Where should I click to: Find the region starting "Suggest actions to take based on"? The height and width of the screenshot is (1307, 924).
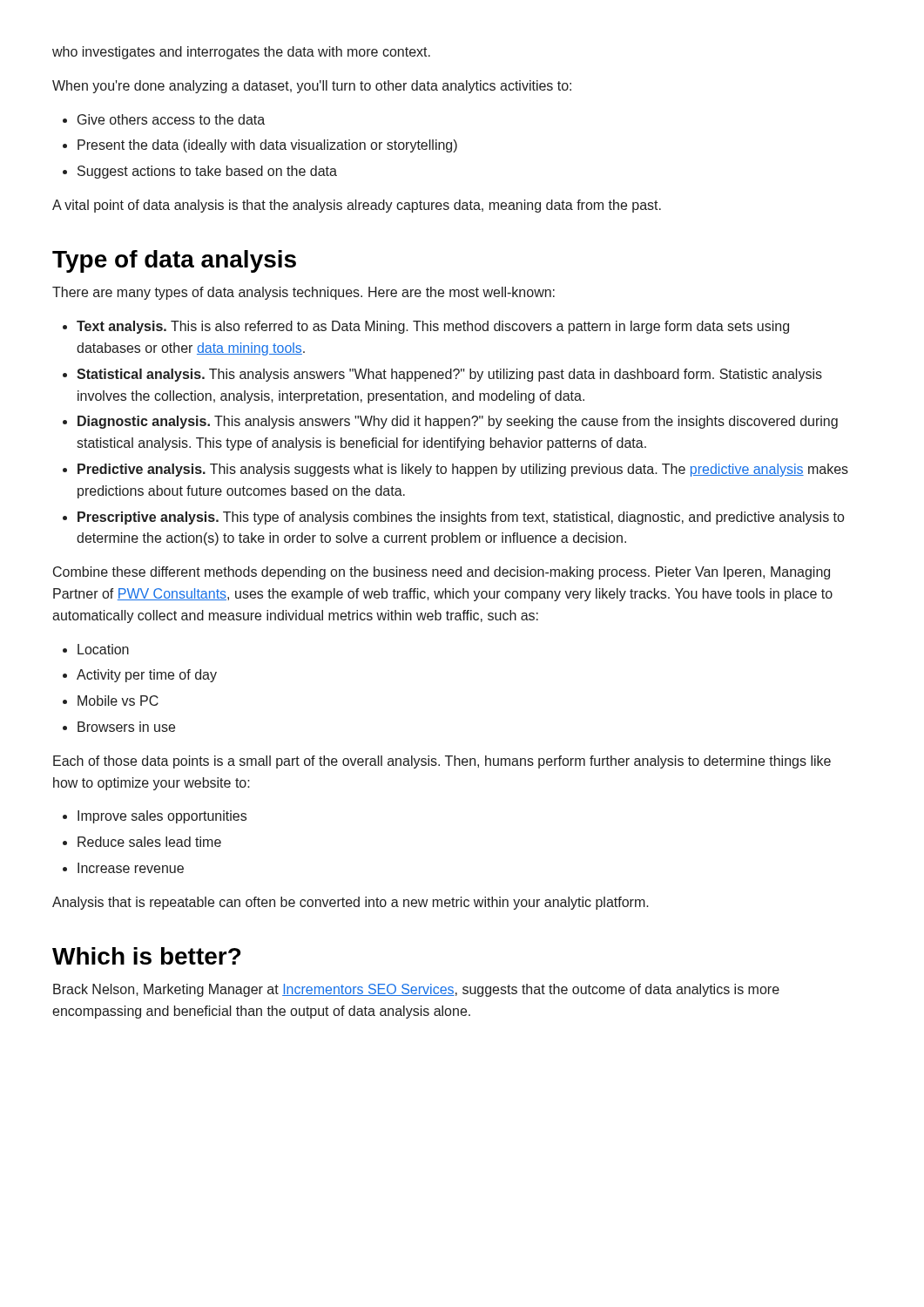tap(207, 171)
